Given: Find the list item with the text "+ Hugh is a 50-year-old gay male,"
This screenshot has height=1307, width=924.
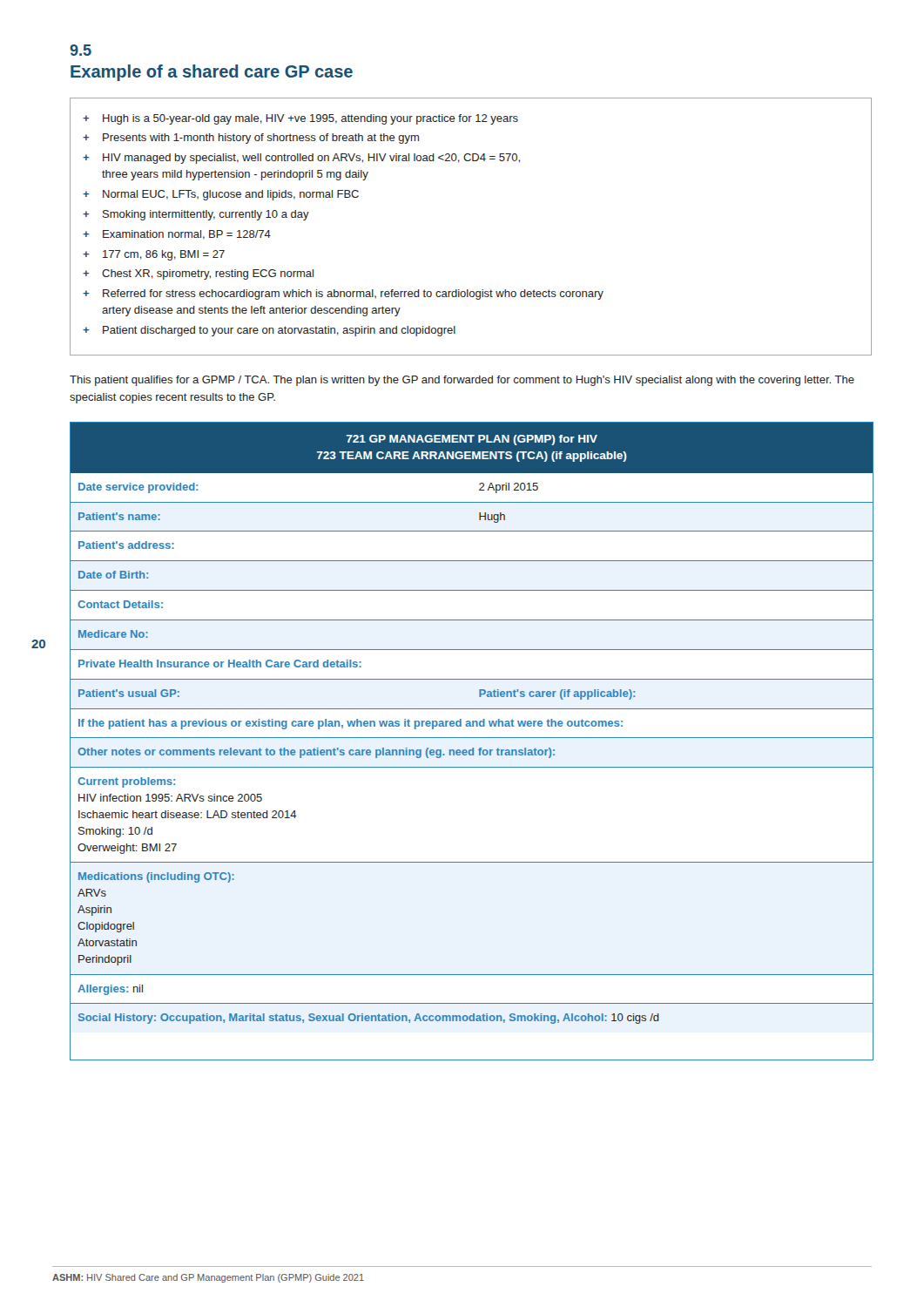Looking at the screenshot, I should point(300,119).
